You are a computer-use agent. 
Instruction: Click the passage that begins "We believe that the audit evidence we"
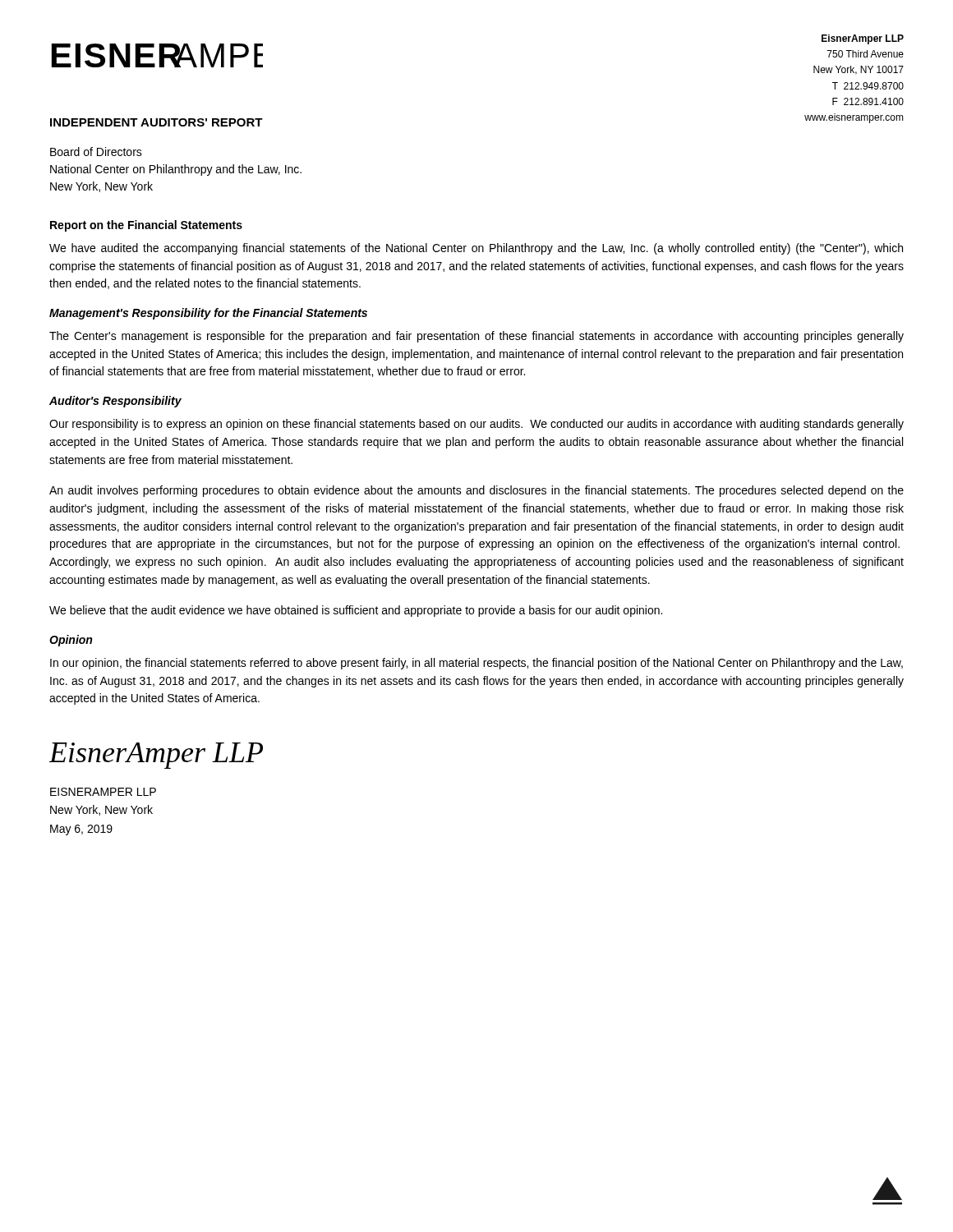pos(356,611)
